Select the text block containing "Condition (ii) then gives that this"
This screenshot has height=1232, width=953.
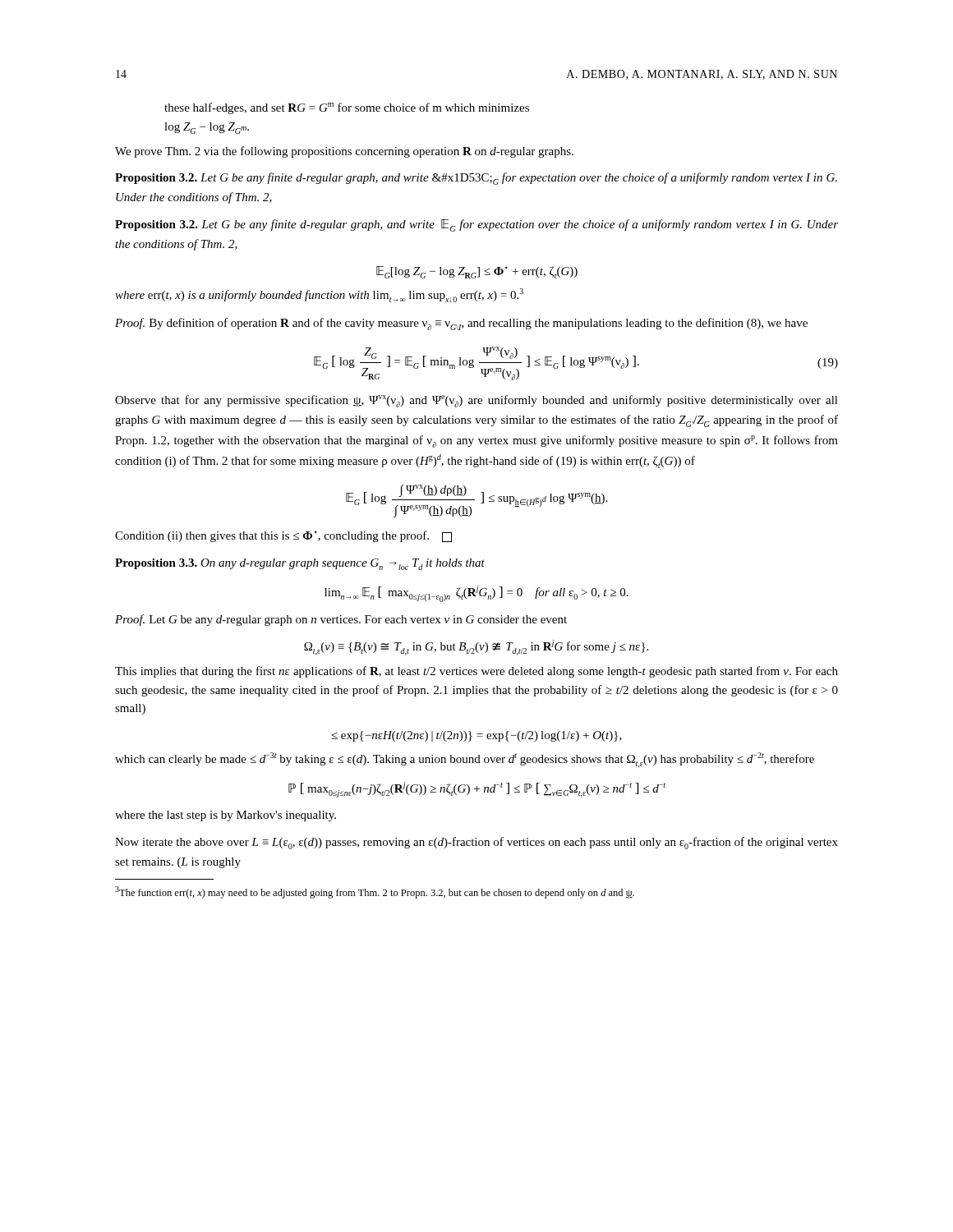284,535
